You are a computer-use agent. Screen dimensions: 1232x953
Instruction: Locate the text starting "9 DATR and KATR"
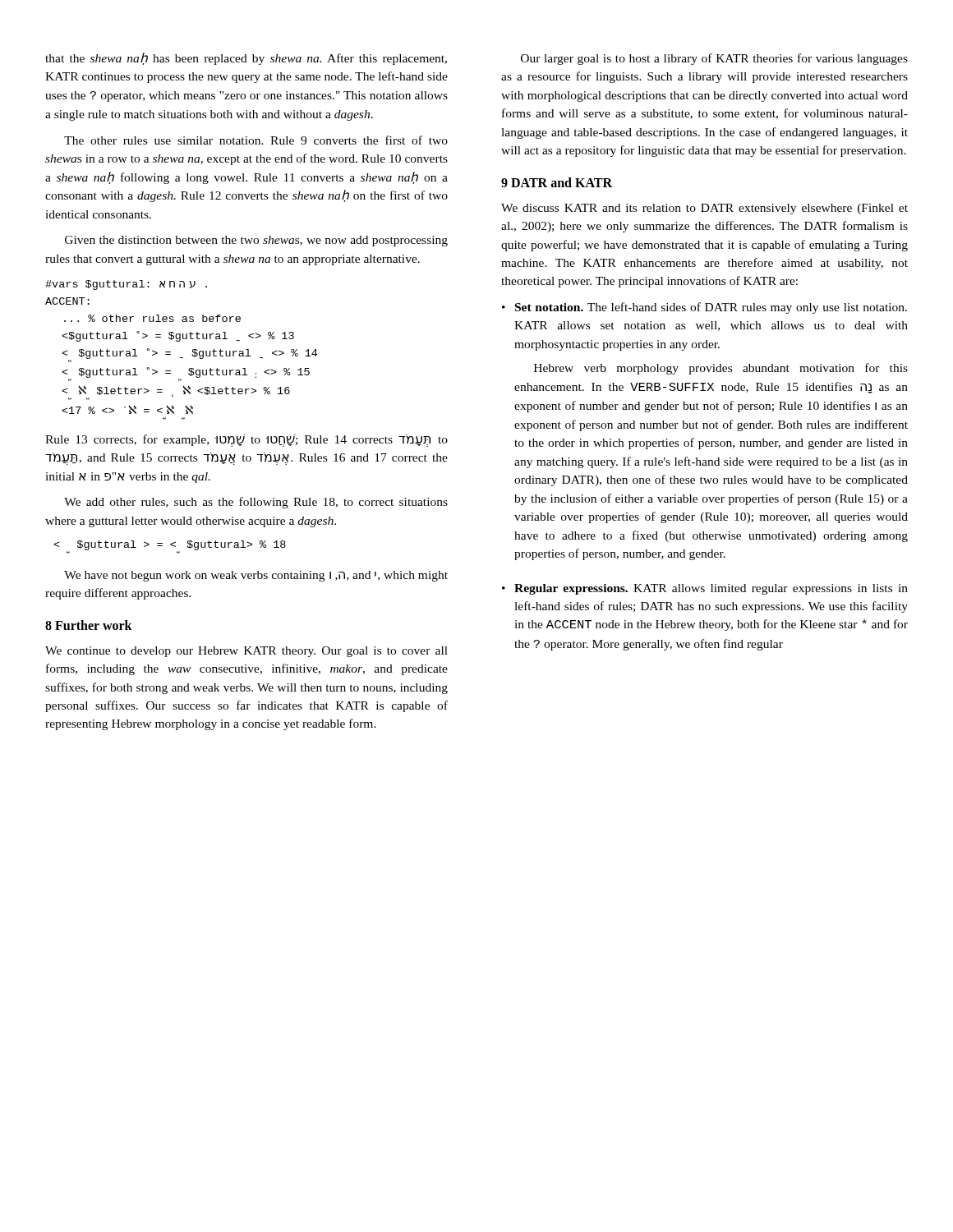[x=557, y=182]
